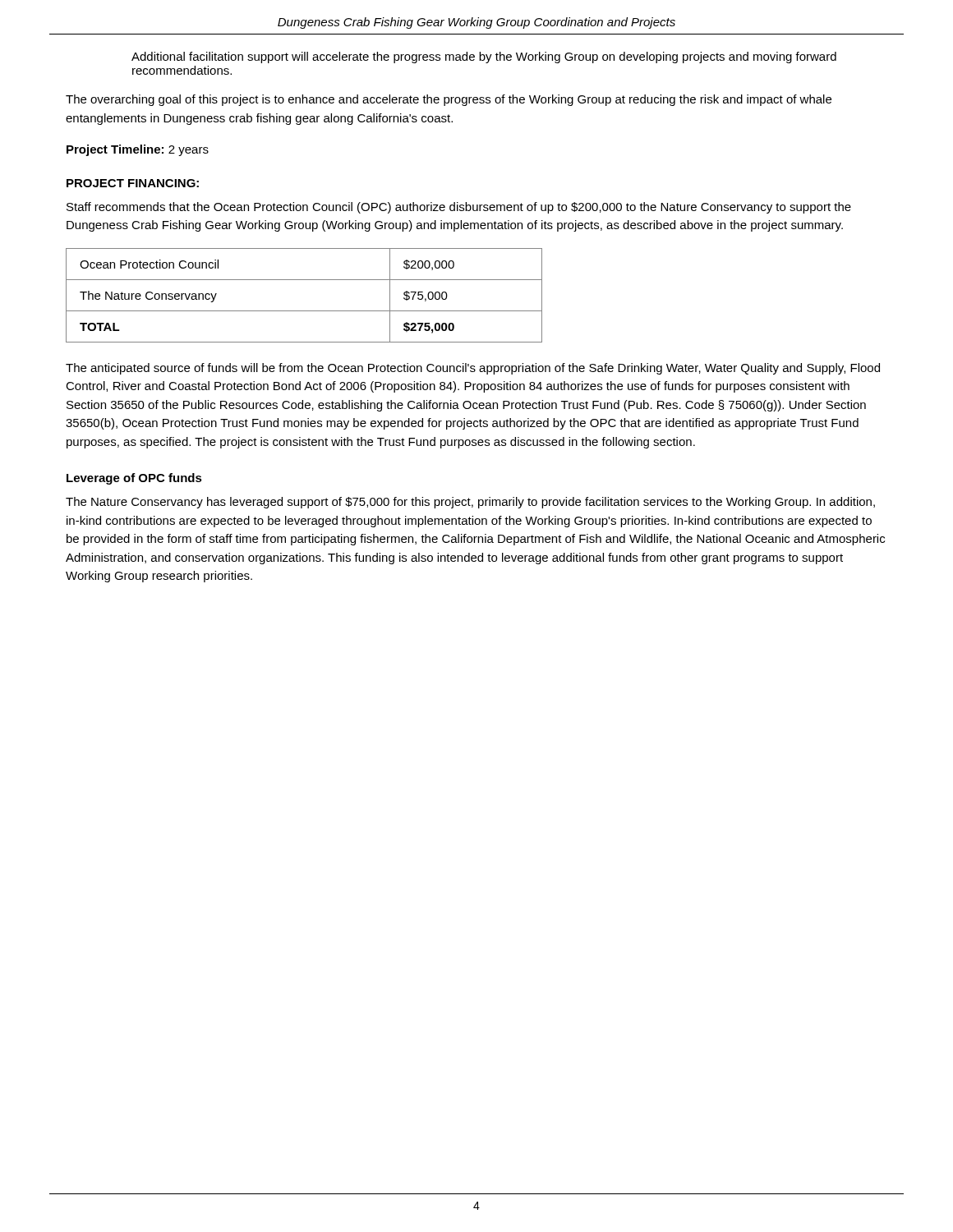Navigate to the passage starting "The overarching goal"

tap(449, 108)
